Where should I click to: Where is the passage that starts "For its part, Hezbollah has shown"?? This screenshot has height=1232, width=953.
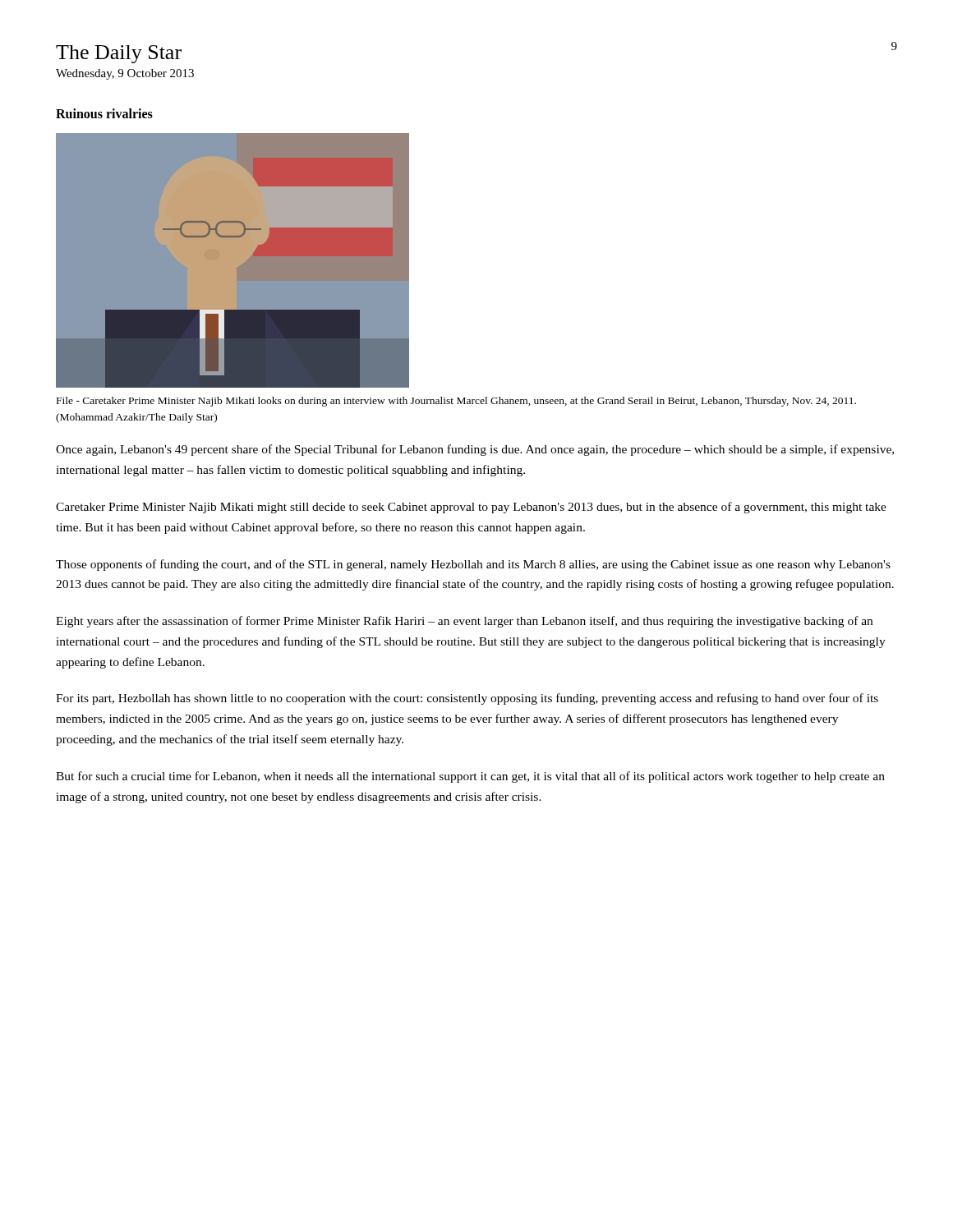click(x=467, y=719)
